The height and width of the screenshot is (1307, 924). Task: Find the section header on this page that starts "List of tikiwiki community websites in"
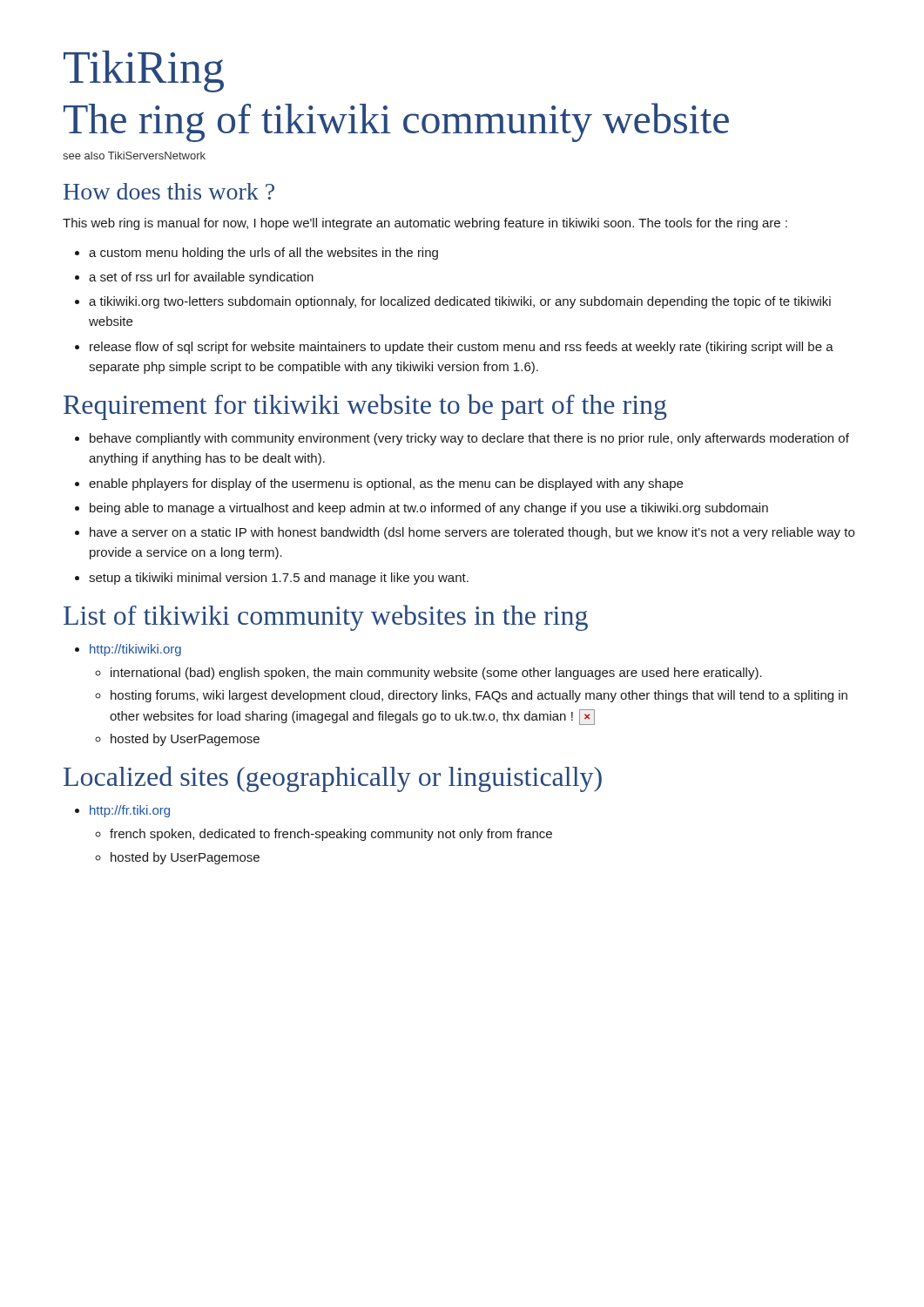462,616
